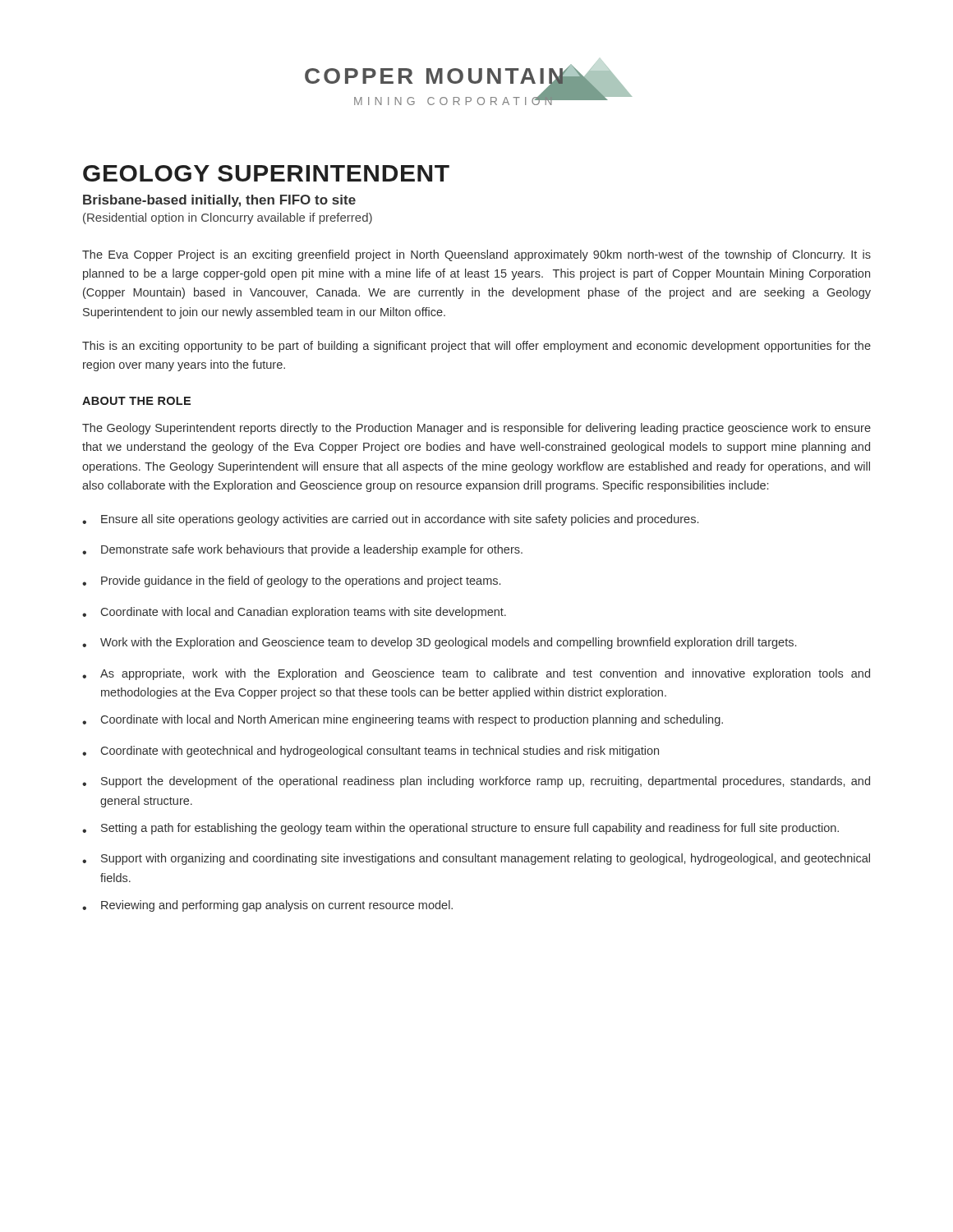Locate the block of text that opens with "This is an exciting opportunity"
This screenshot has height=1232, width=953.
tap(476, 355)
